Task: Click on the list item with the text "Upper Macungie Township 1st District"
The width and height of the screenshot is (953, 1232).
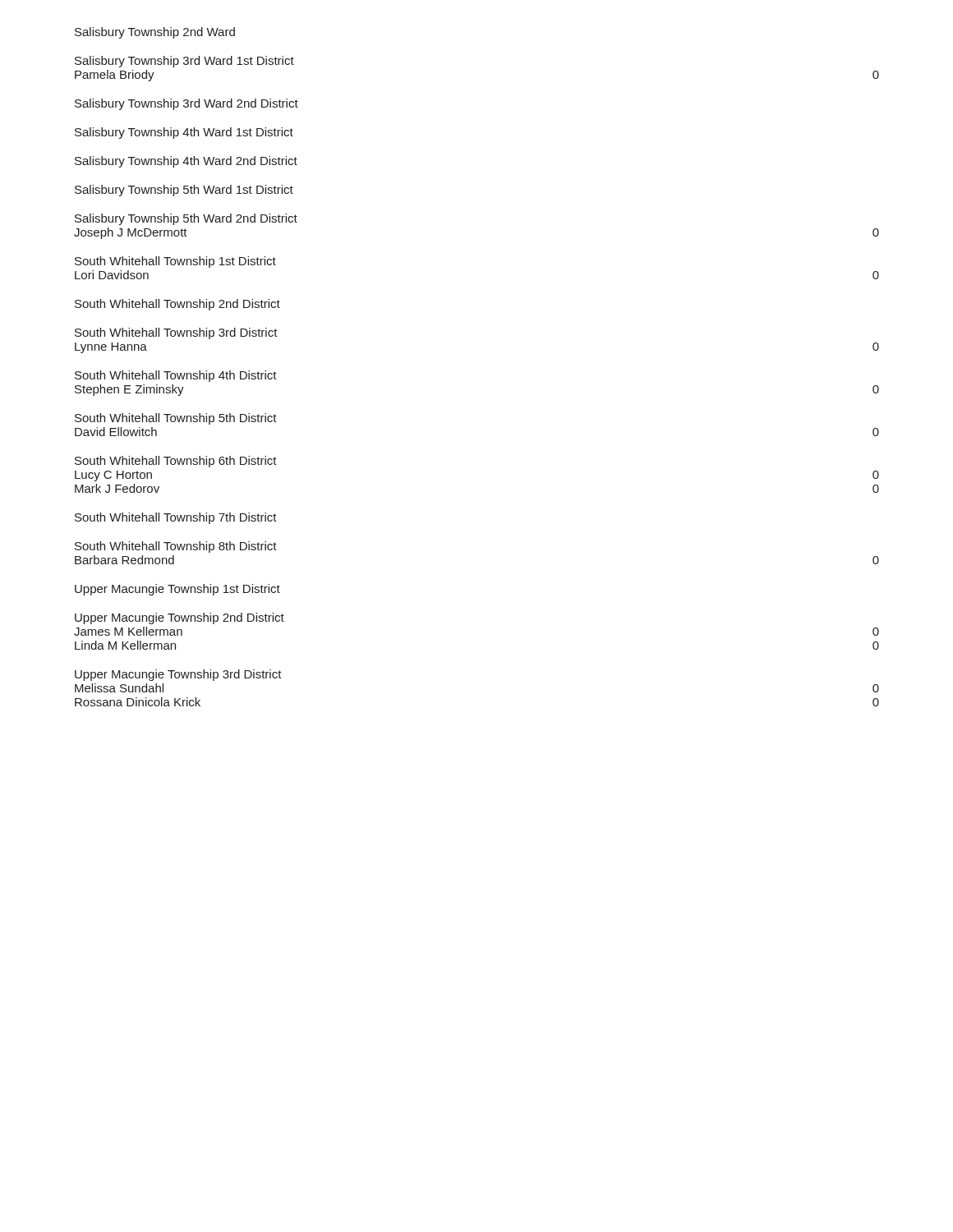Action: point(177,590)
